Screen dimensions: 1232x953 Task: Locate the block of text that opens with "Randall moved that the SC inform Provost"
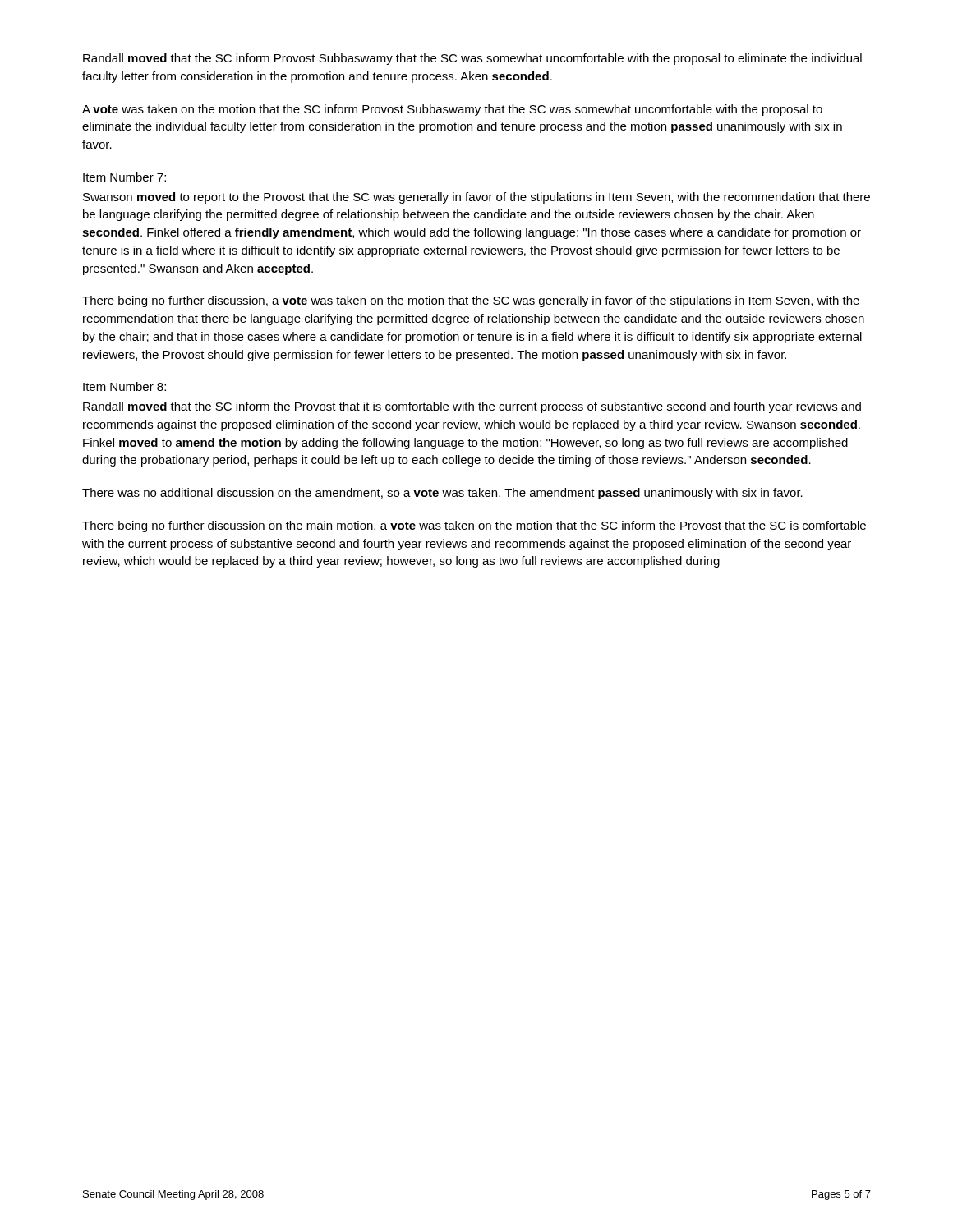(472, 67)
